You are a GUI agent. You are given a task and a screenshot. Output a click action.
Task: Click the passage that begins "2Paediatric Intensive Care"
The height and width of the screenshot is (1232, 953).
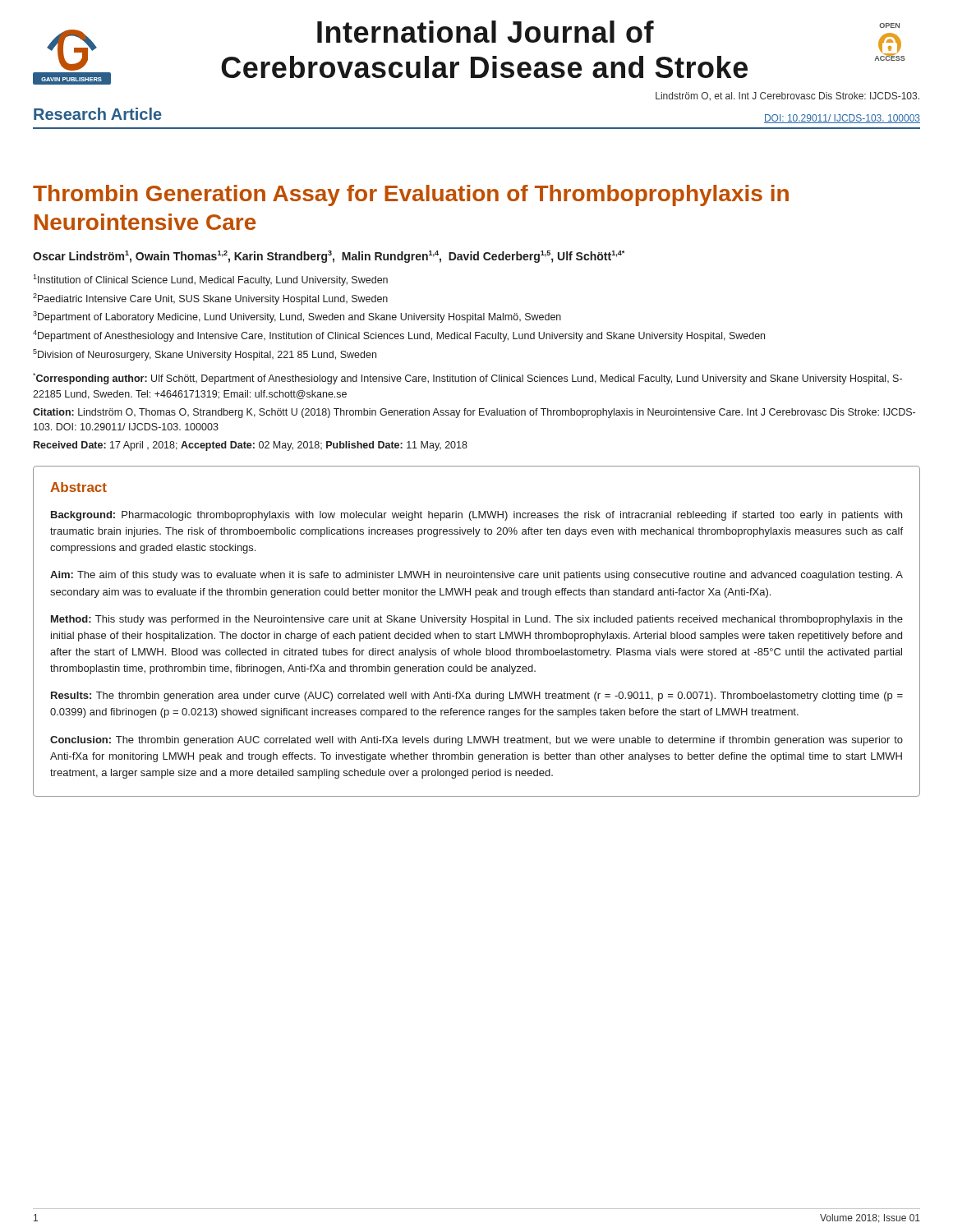[210, 298]
